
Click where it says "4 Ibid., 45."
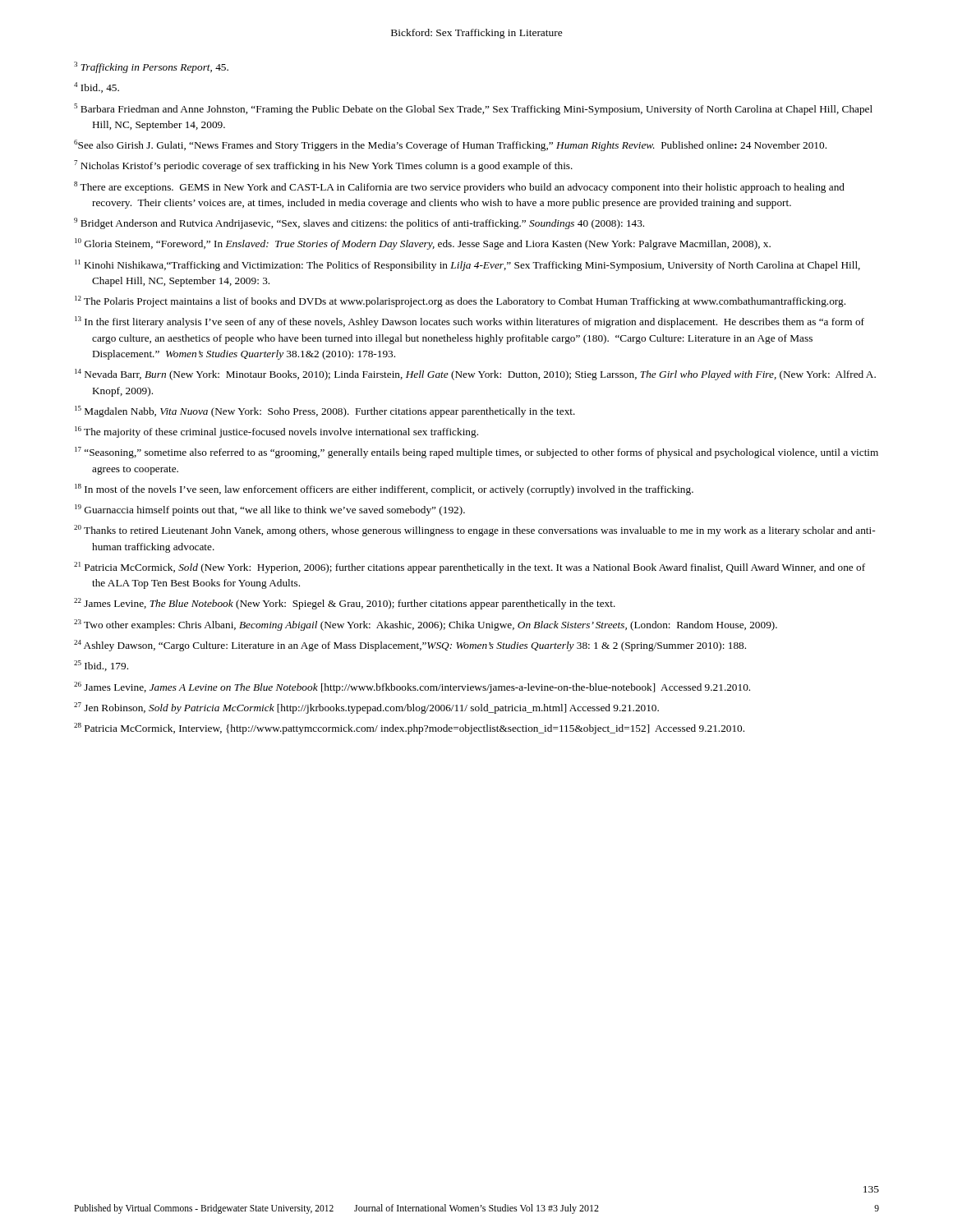click(x=97, y=87)
